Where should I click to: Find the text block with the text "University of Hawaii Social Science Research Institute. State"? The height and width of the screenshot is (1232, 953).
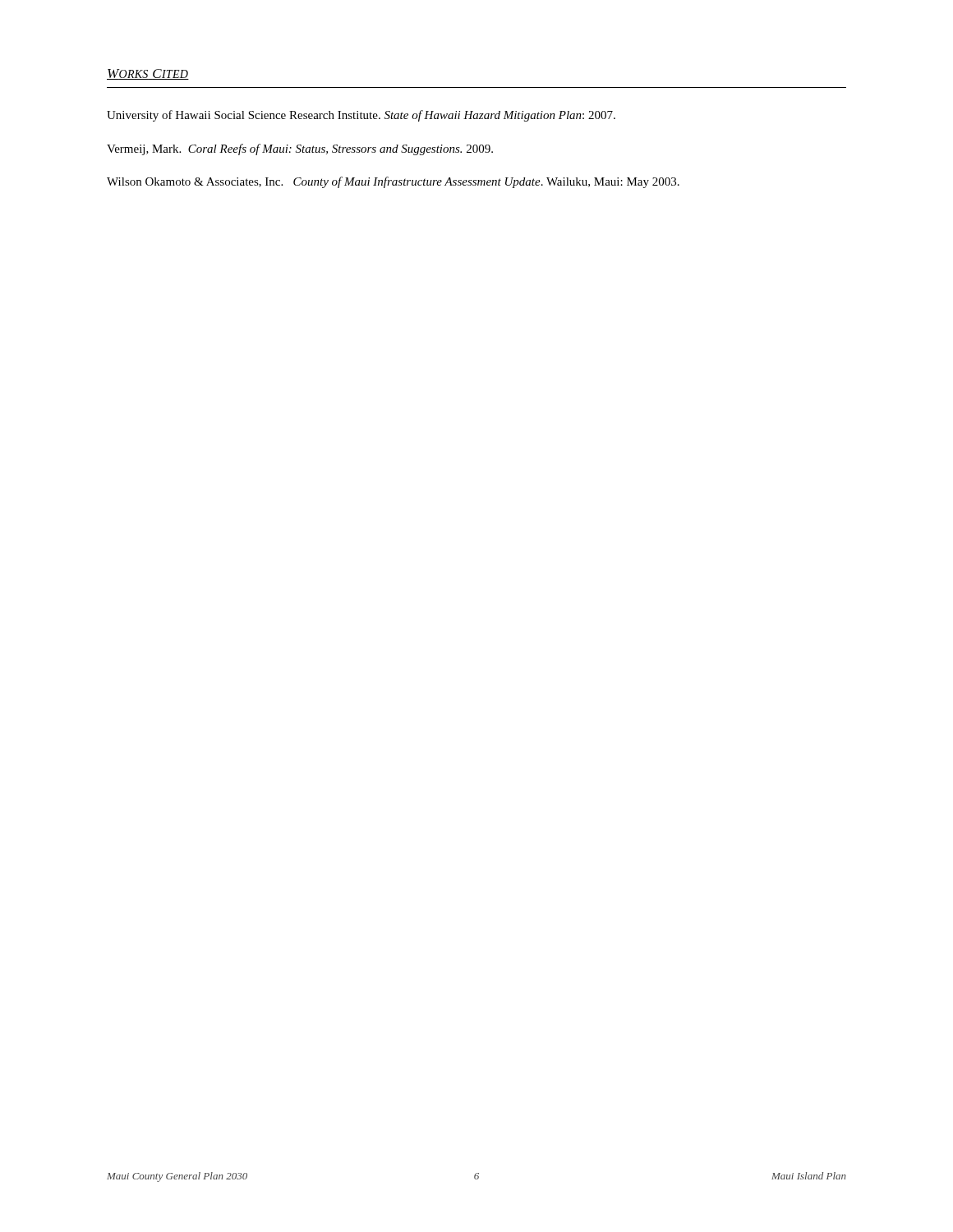361,115
